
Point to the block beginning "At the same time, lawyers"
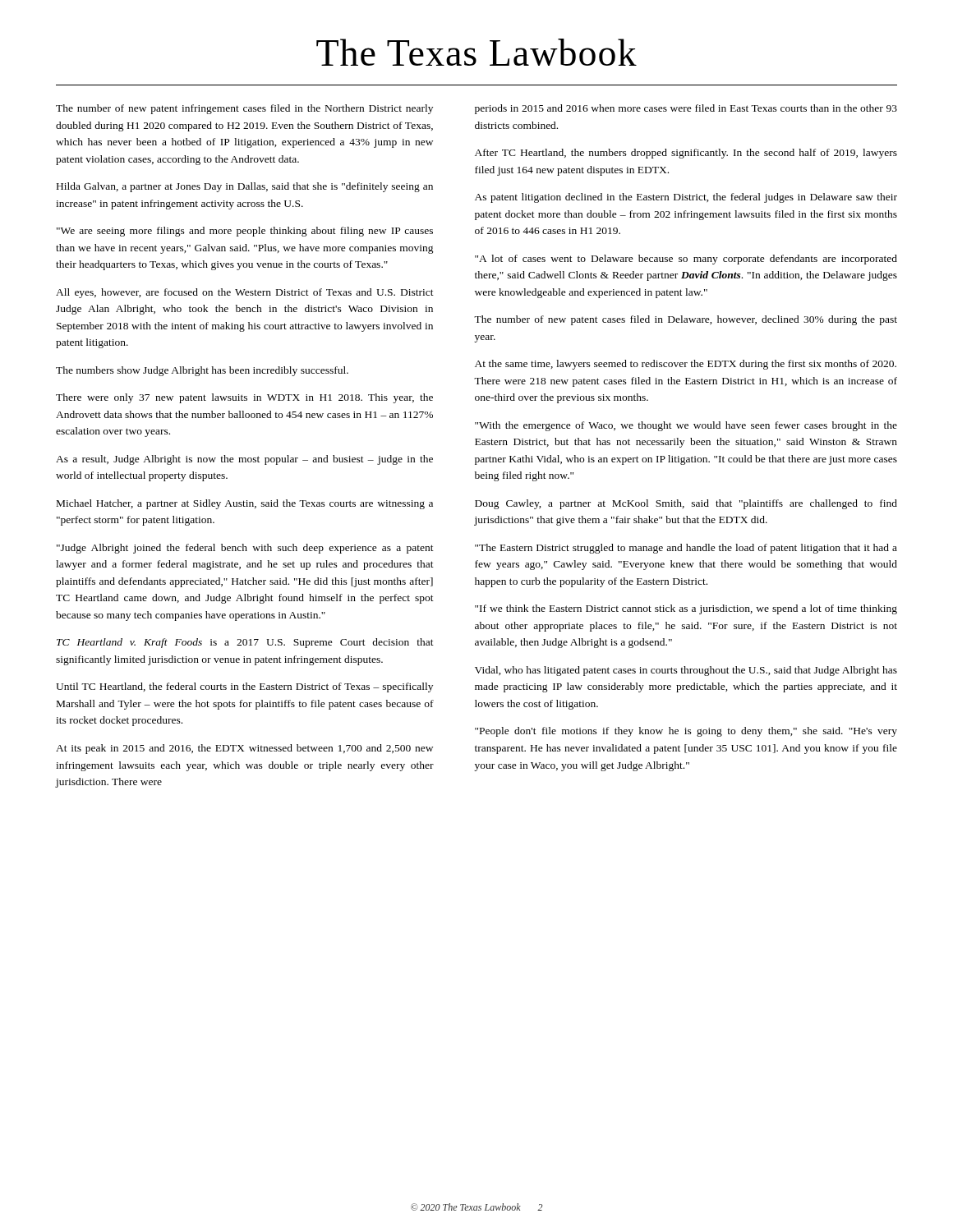(686, 380)
